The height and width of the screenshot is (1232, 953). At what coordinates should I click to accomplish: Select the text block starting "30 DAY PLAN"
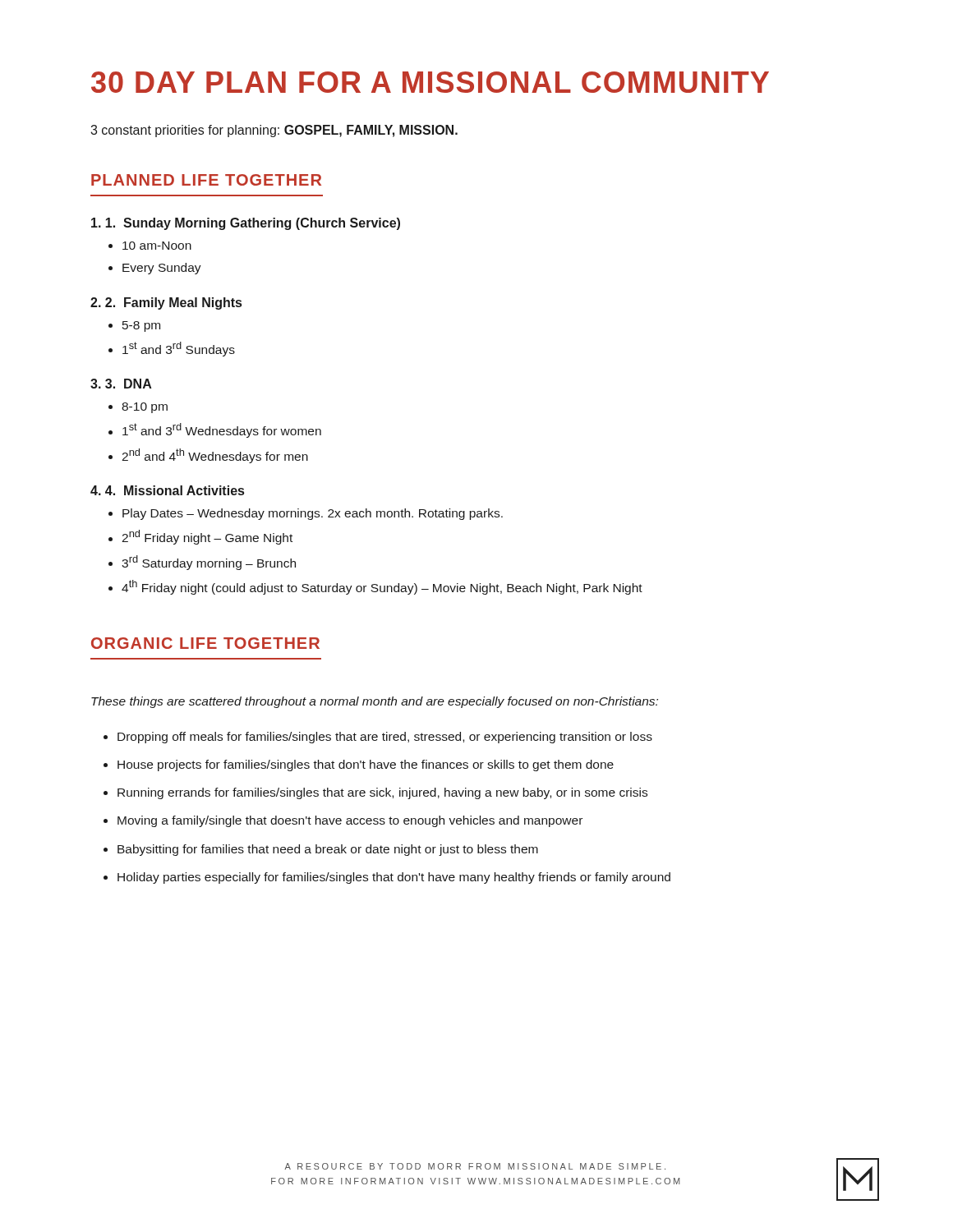(476, 83)
